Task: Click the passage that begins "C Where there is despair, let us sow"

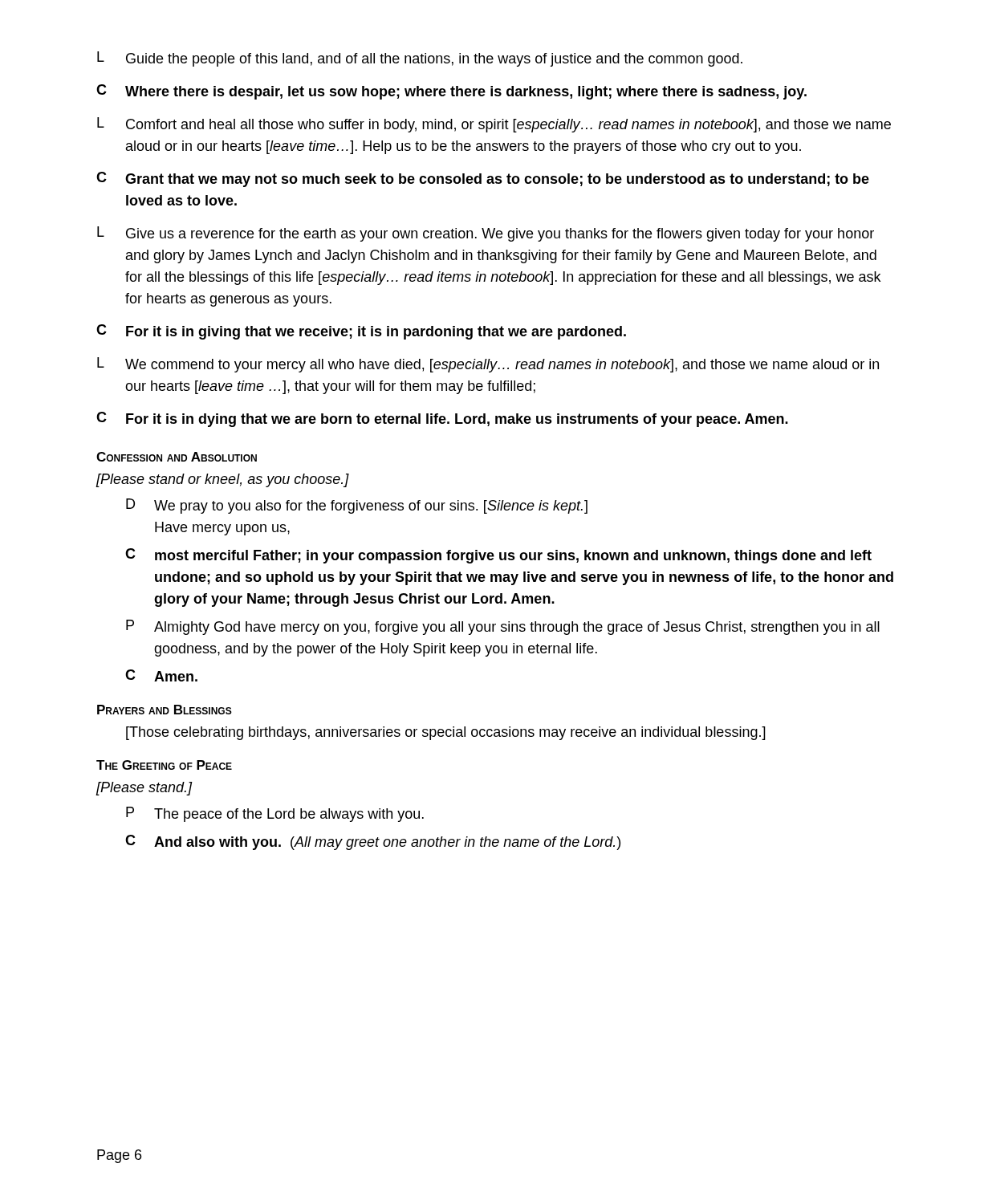Action: click(496, 92)
